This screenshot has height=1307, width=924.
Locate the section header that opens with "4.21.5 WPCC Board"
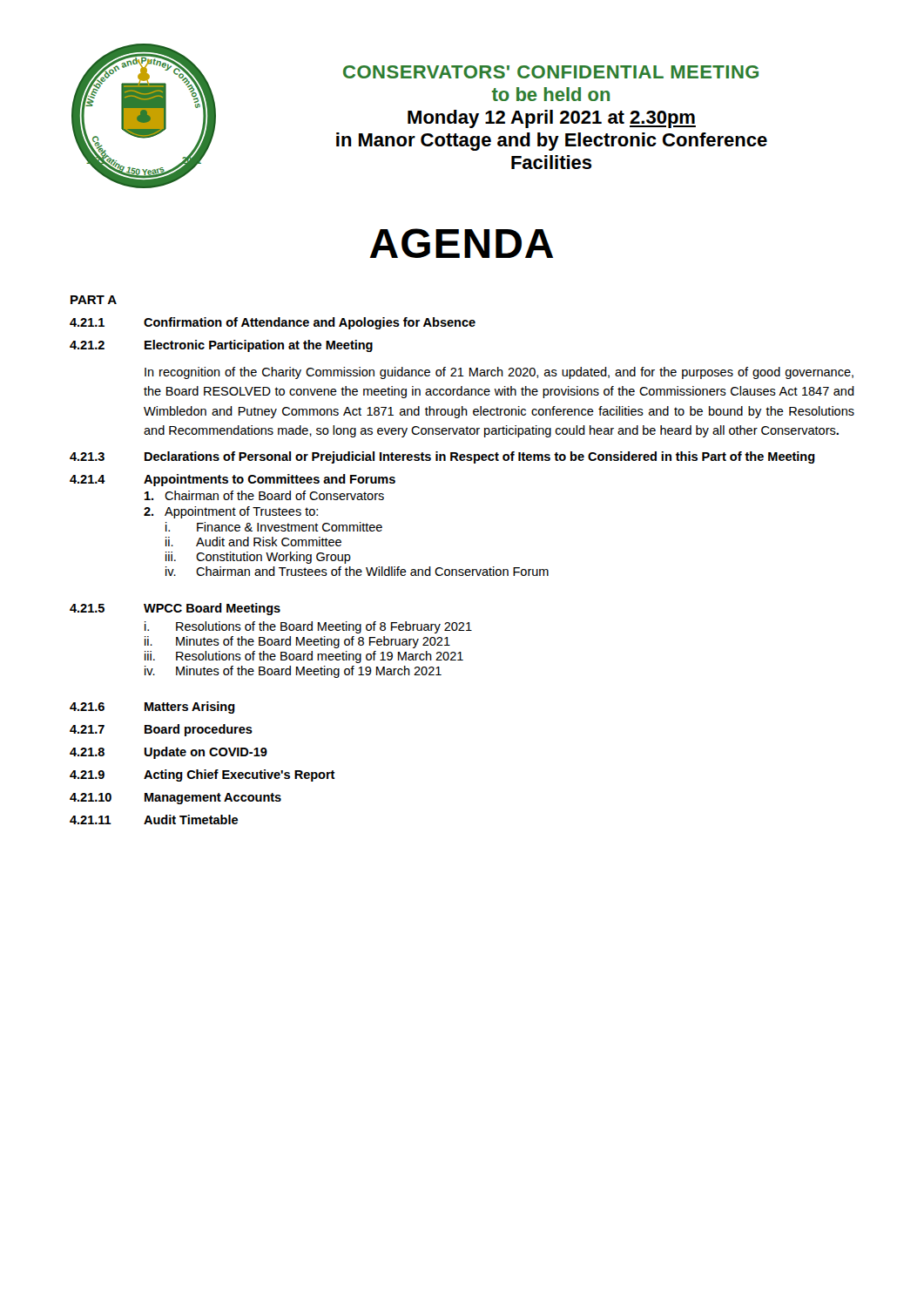(x=175, y=609)
